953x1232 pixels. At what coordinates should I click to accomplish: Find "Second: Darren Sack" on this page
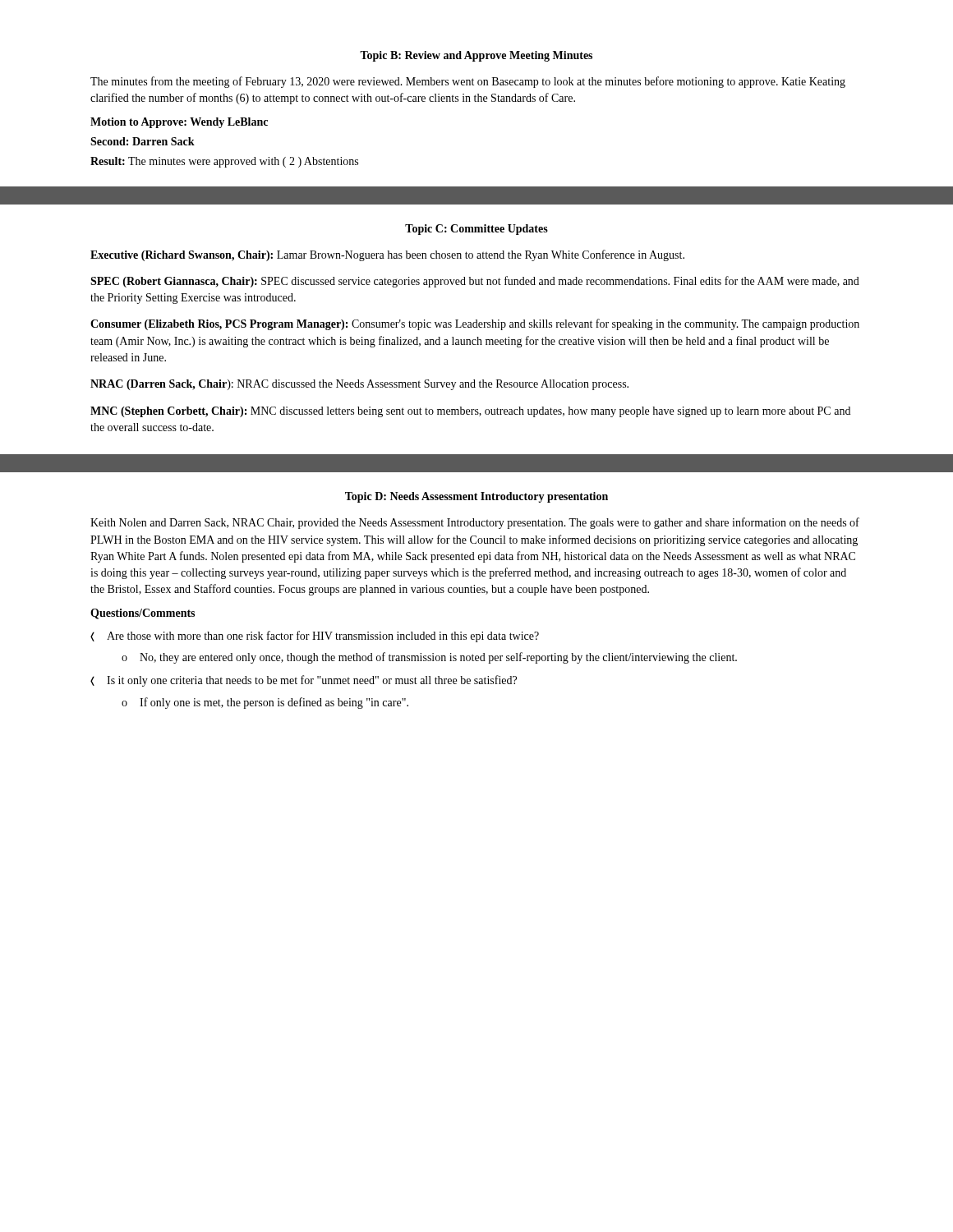[x=142, y=141]
